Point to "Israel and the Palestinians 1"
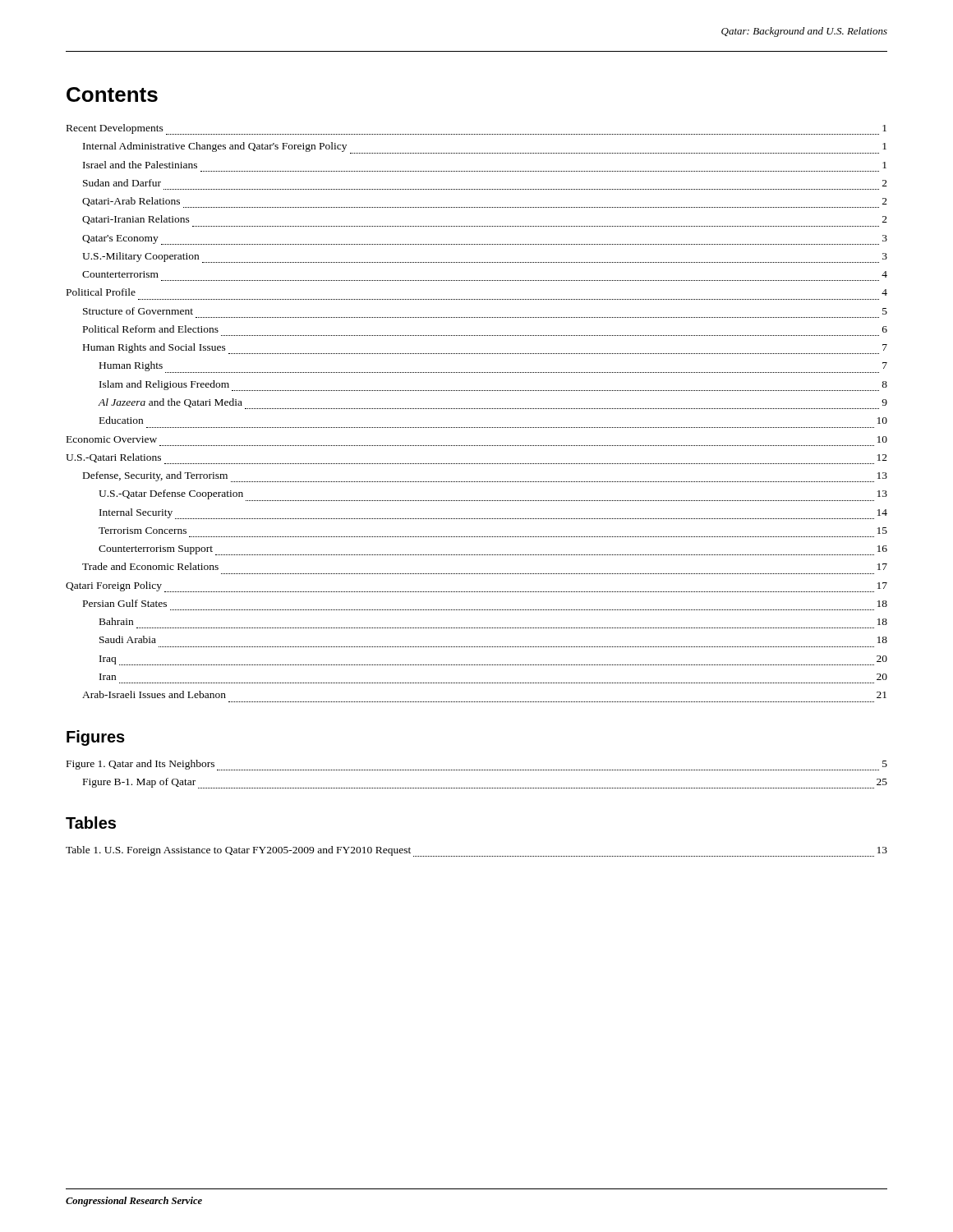Image resolution: width=953 pixels, height=1232 pixels. coord(485,165)
